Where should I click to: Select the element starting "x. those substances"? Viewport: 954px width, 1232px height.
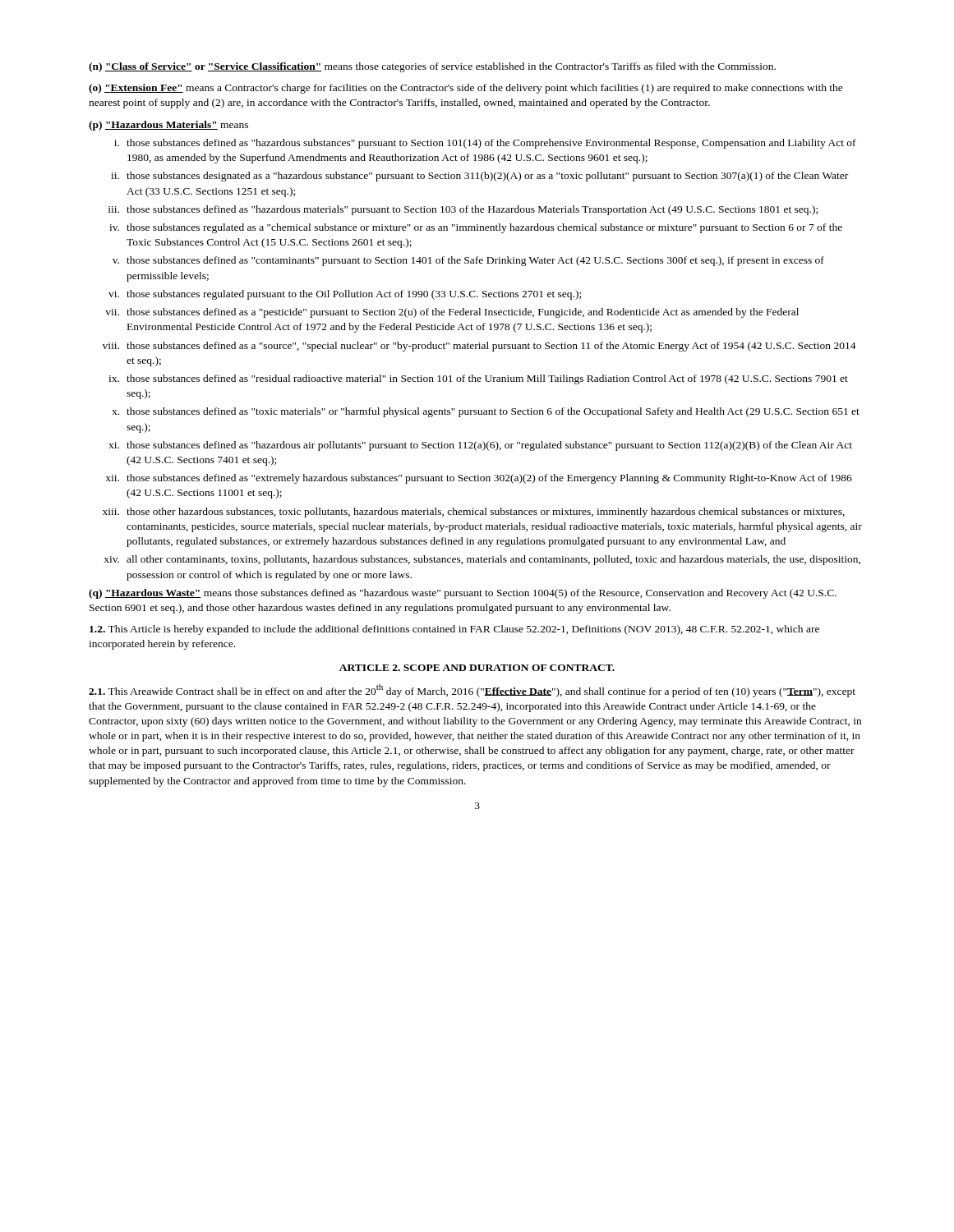(x=477, y=419)
